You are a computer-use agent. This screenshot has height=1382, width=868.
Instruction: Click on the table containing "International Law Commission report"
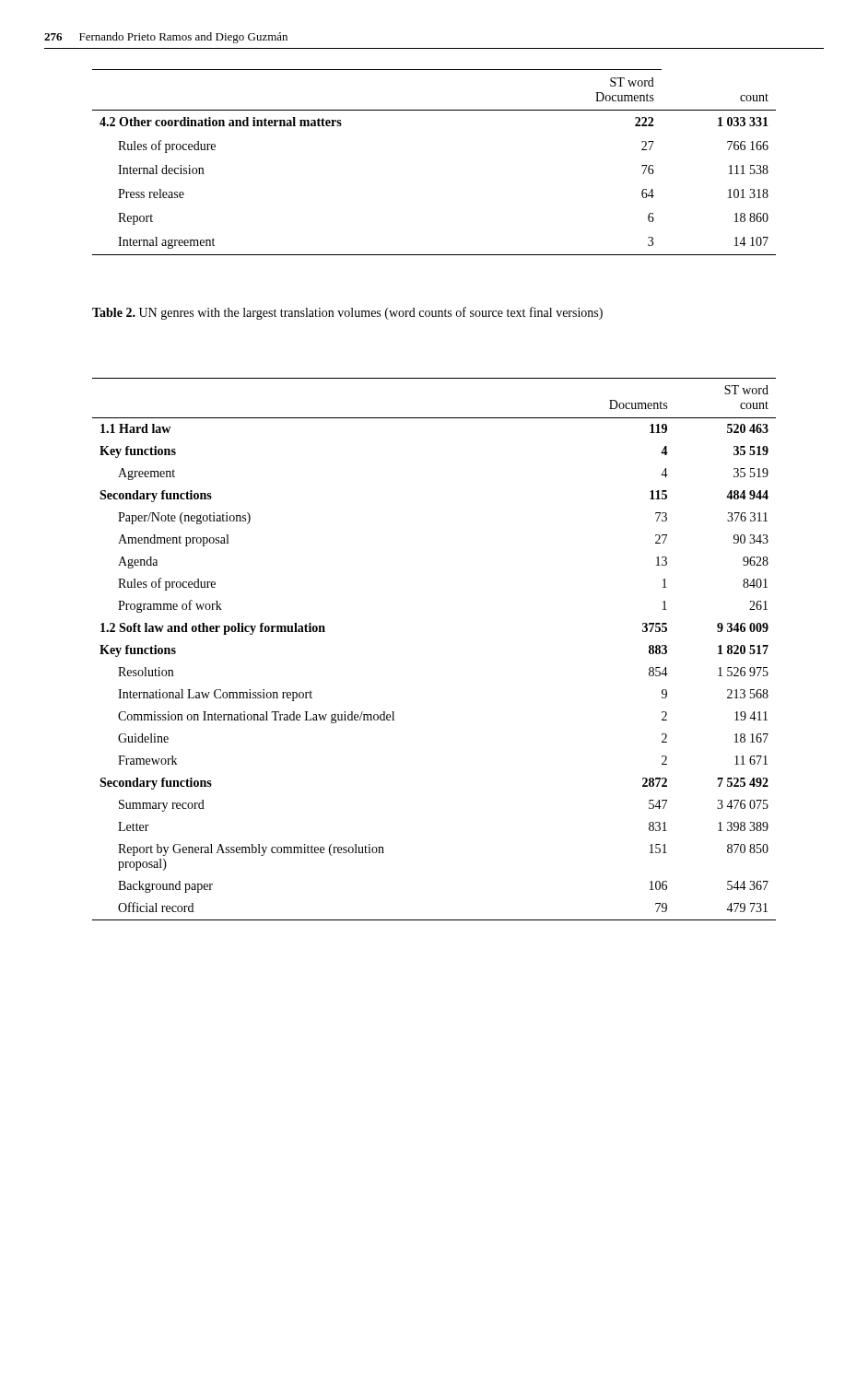tap(434, 649)
